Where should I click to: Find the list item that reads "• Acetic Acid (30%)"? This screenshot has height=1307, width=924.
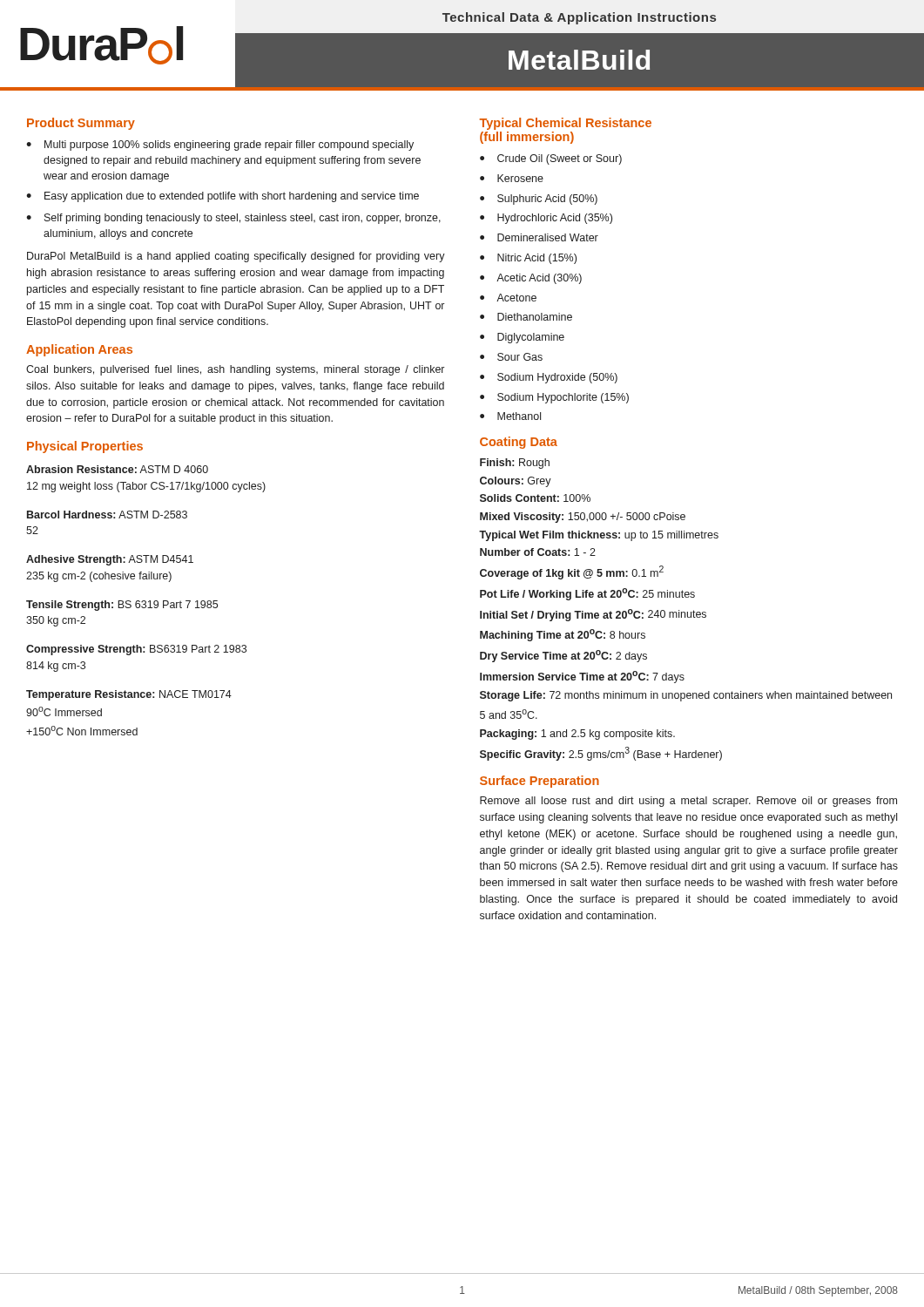point(531,279)
